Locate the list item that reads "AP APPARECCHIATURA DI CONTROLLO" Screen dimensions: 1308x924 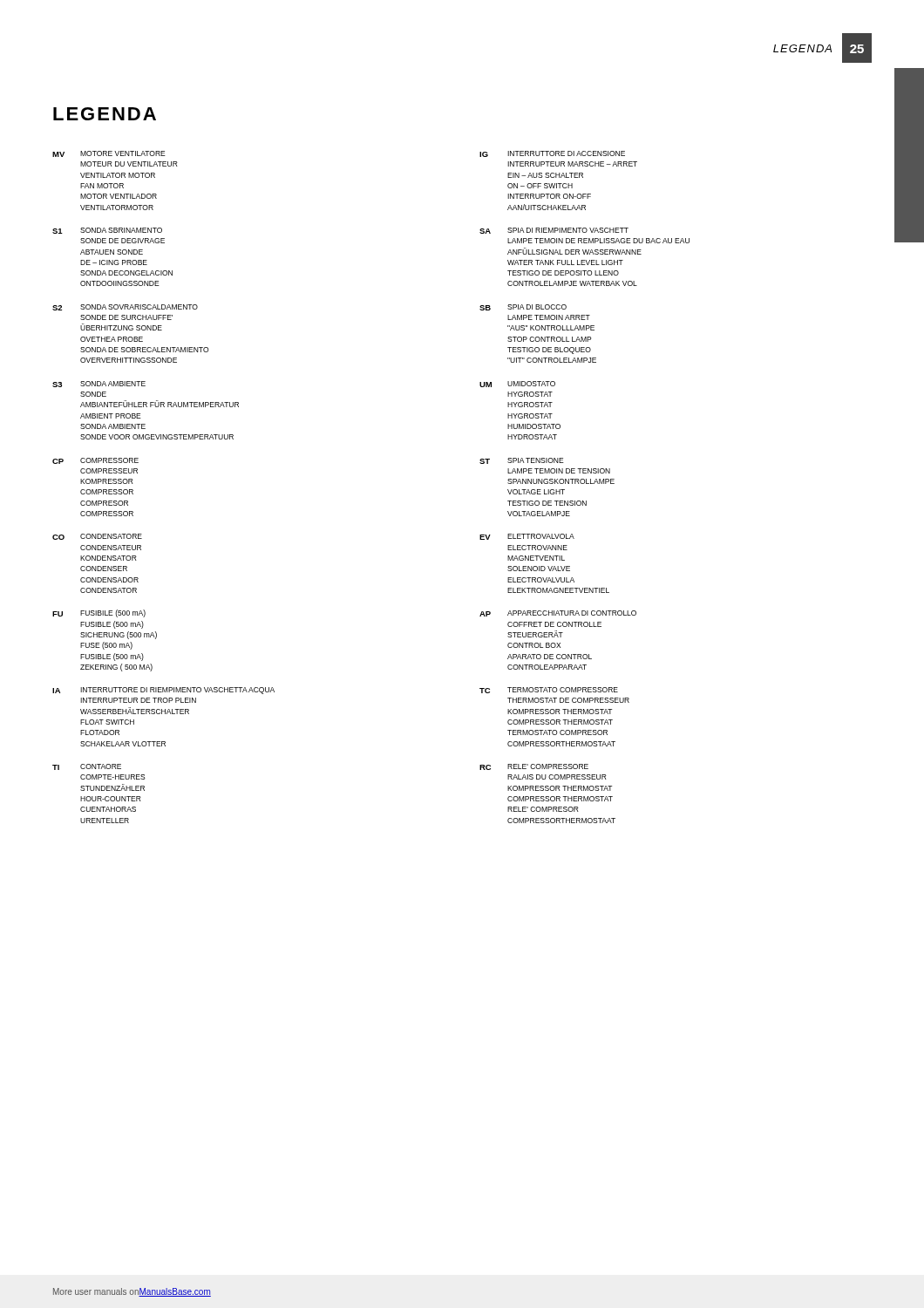pyautogui.click(x=558, y=640)
